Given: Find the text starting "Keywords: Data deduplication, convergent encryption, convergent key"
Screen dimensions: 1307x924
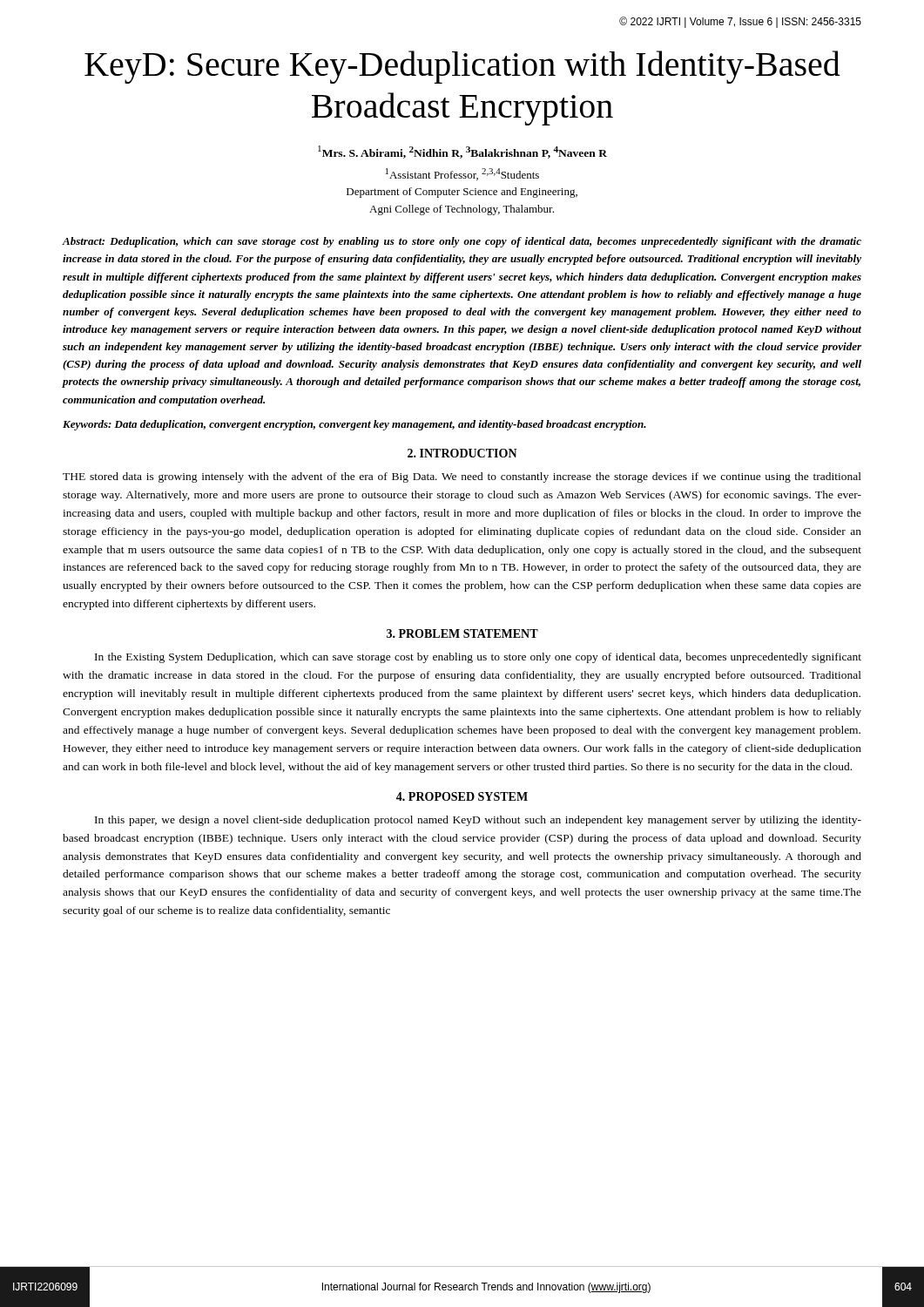Looking at the screenshot, I should click(355, 424).
